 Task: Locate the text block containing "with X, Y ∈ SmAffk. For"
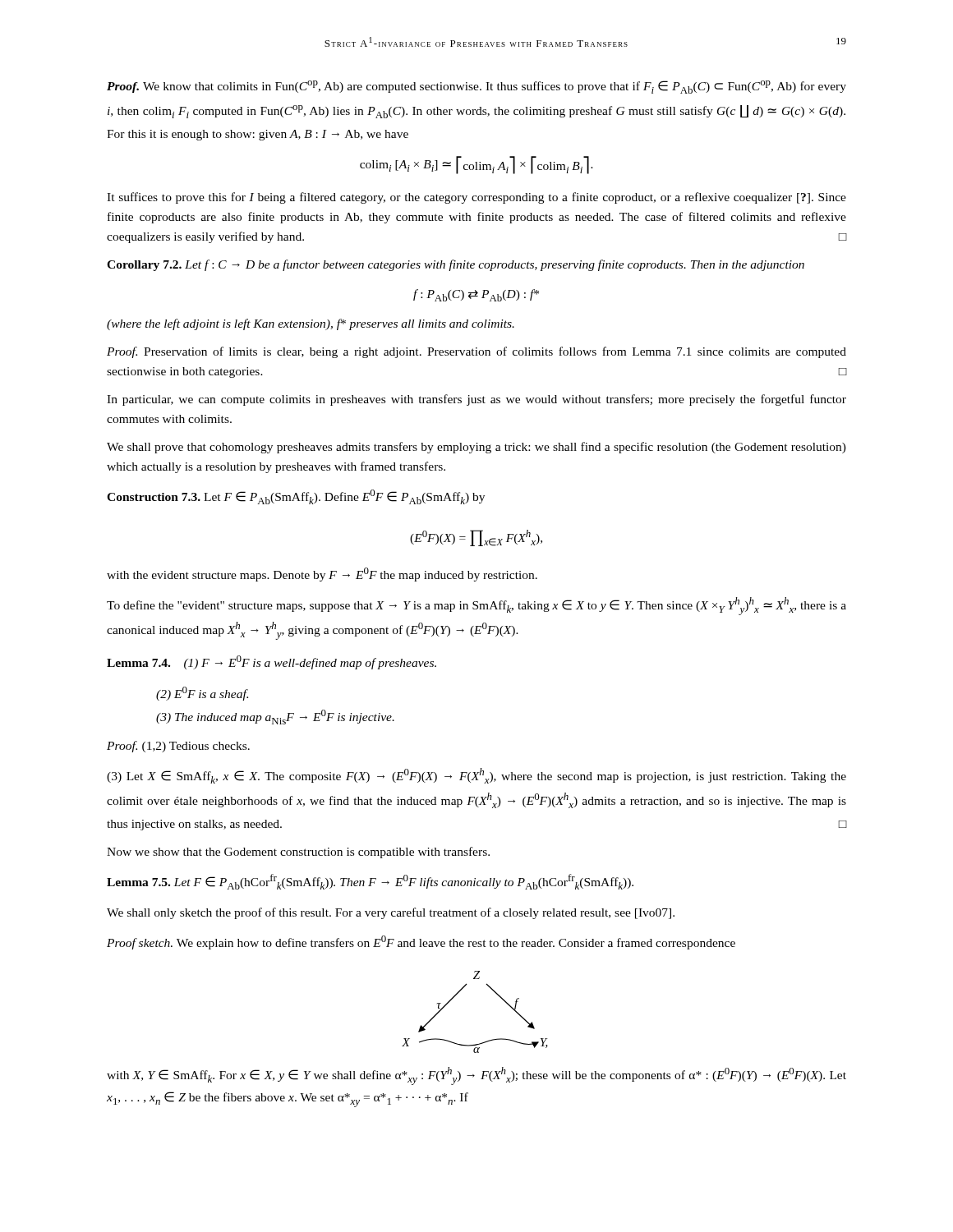pyautogui.click(x=476, y=1086)
